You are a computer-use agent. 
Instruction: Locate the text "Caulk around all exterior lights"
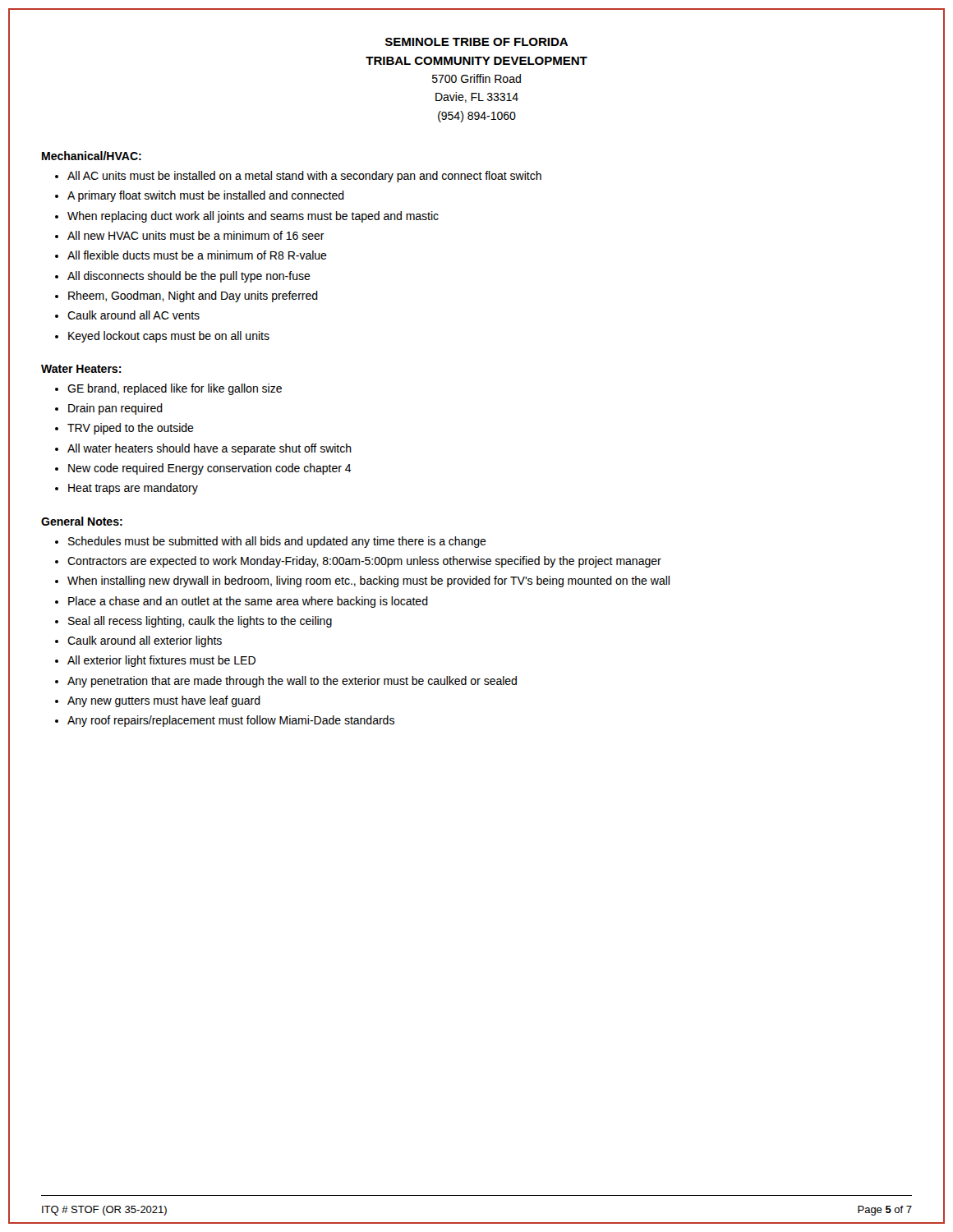(145, 641)
